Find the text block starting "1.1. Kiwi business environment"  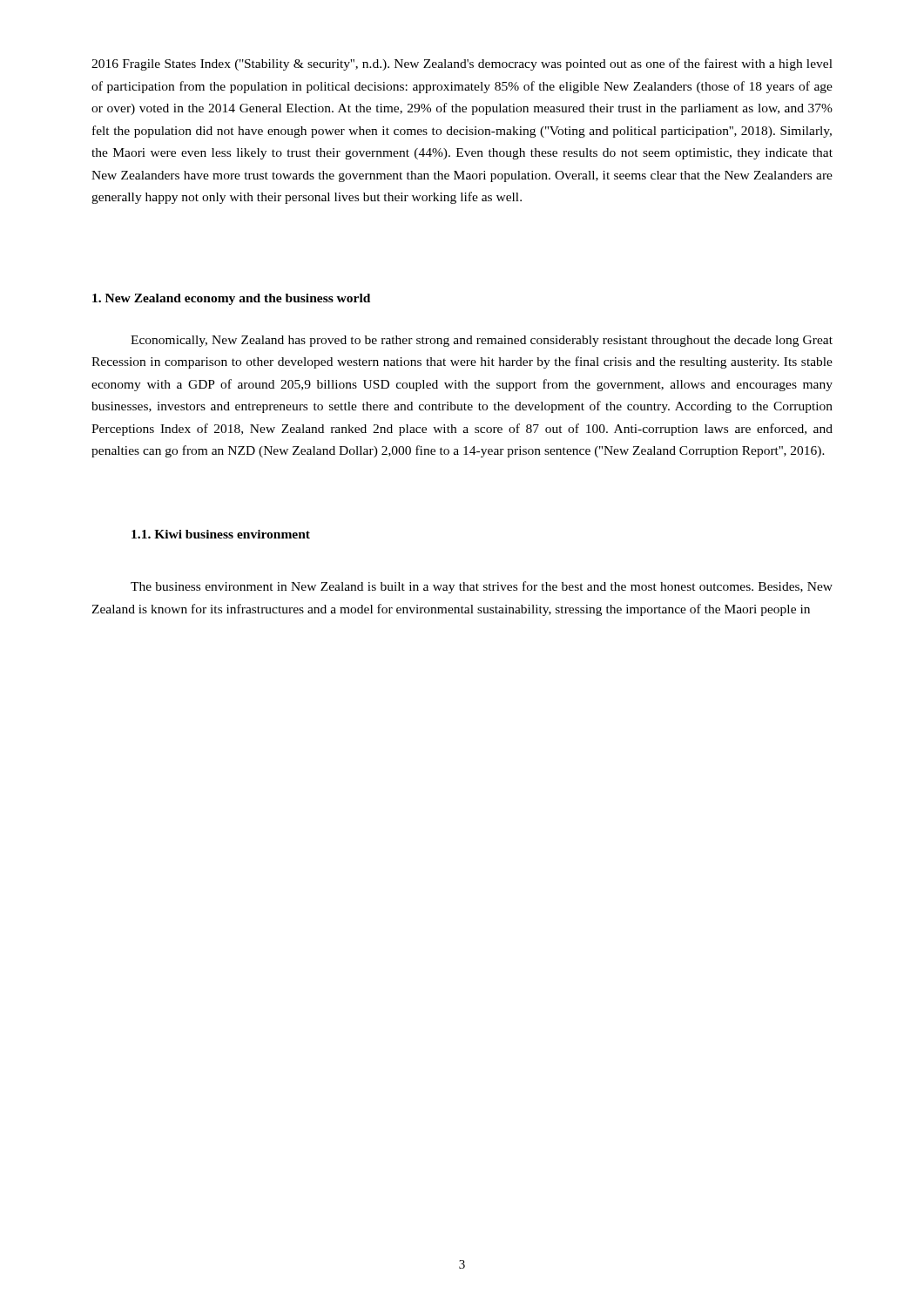point(220,534)
